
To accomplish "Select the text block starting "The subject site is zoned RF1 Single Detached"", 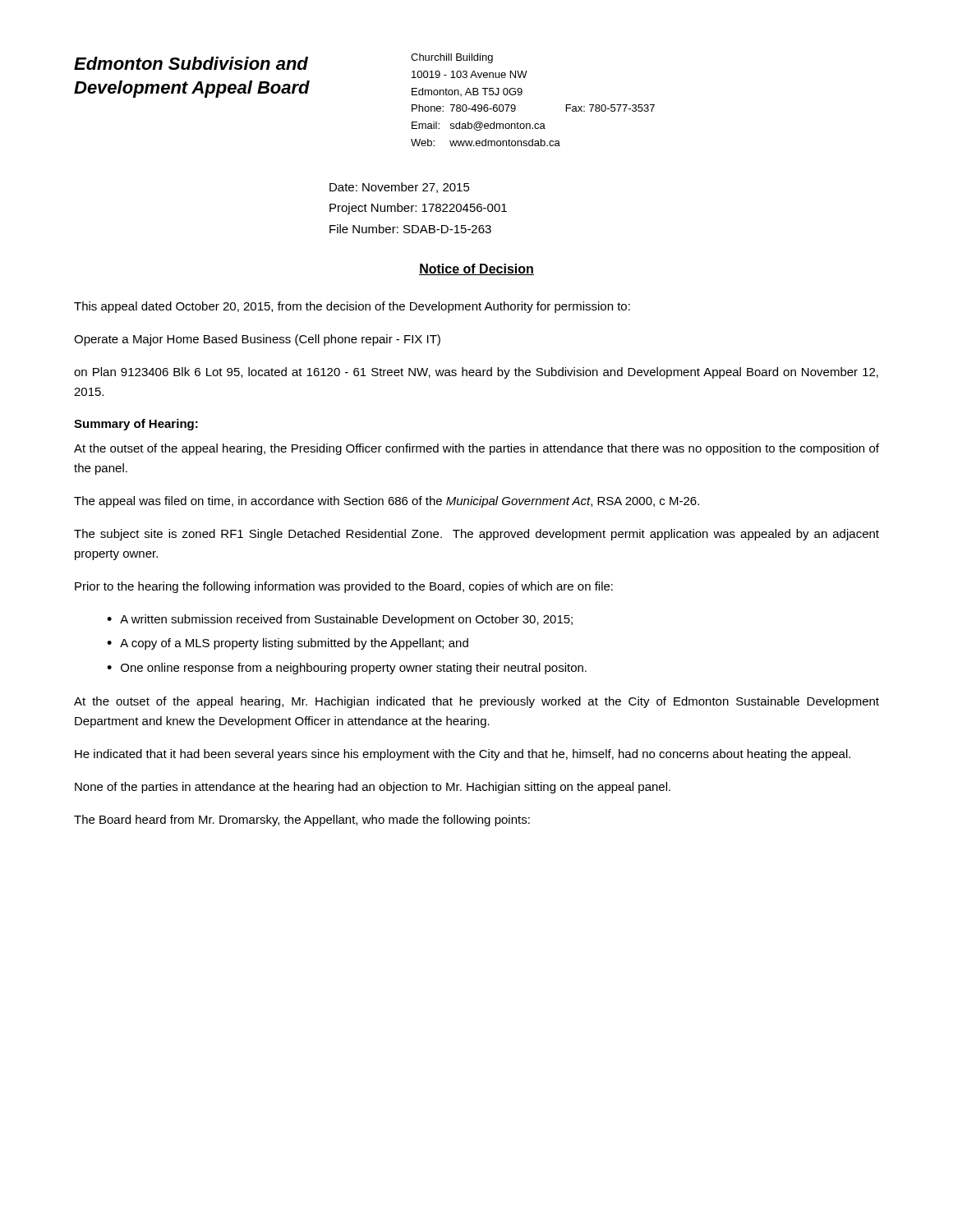I will (476, 544).
